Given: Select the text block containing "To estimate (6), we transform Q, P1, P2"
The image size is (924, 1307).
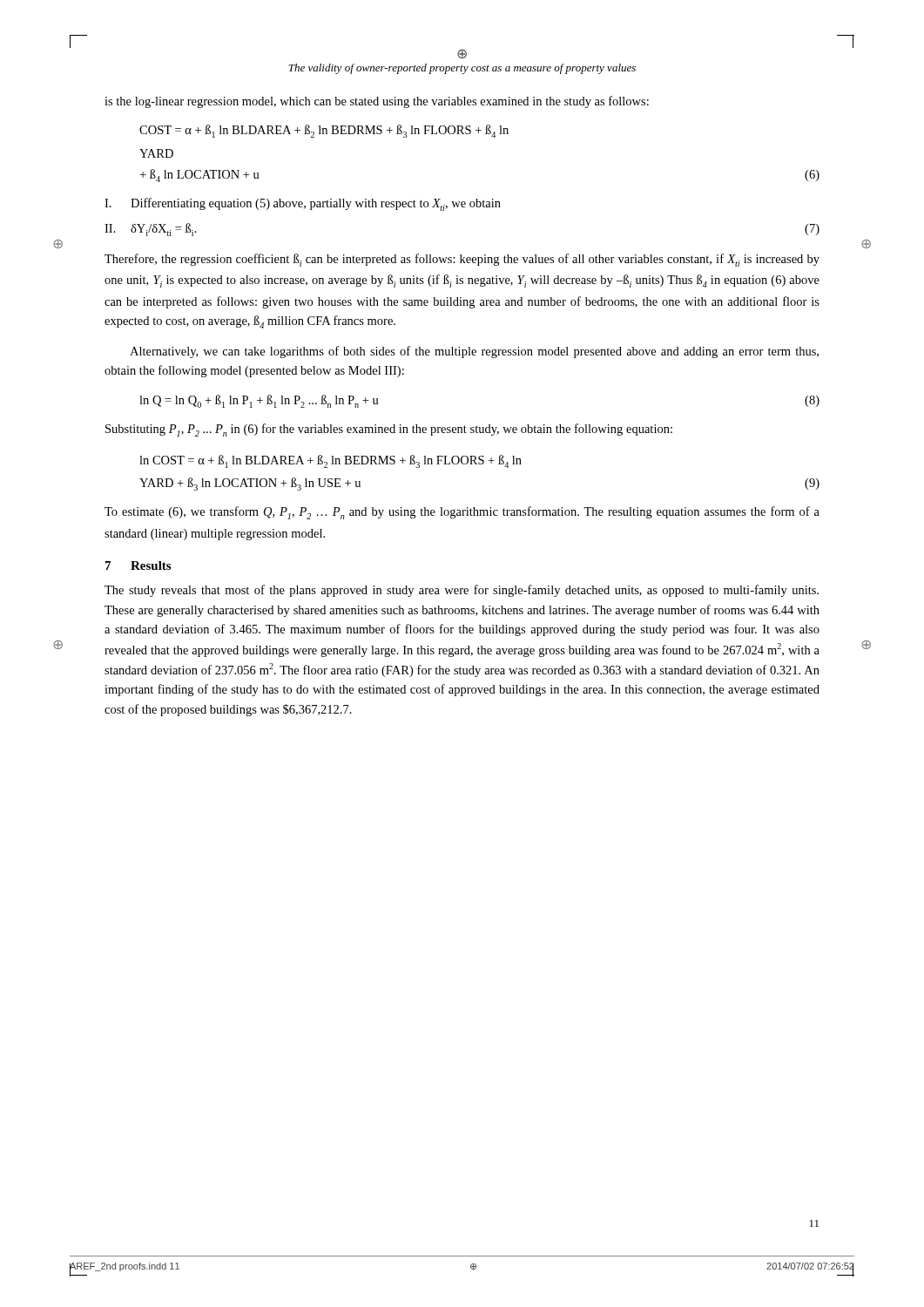Looking at the screenshot, I should (x=462, y=522).
